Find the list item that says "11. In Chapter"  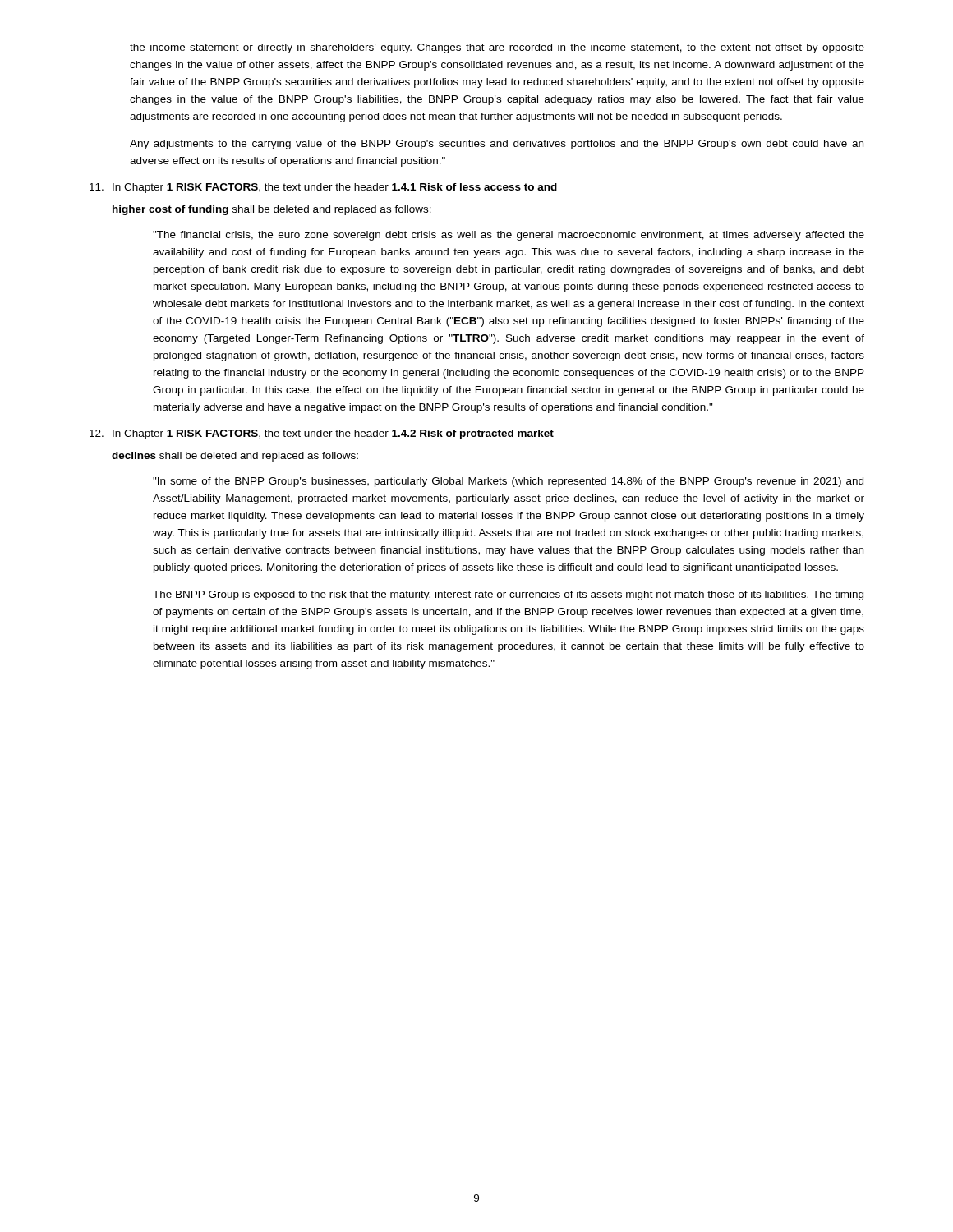pyautogui.click(x=476, y=199)
